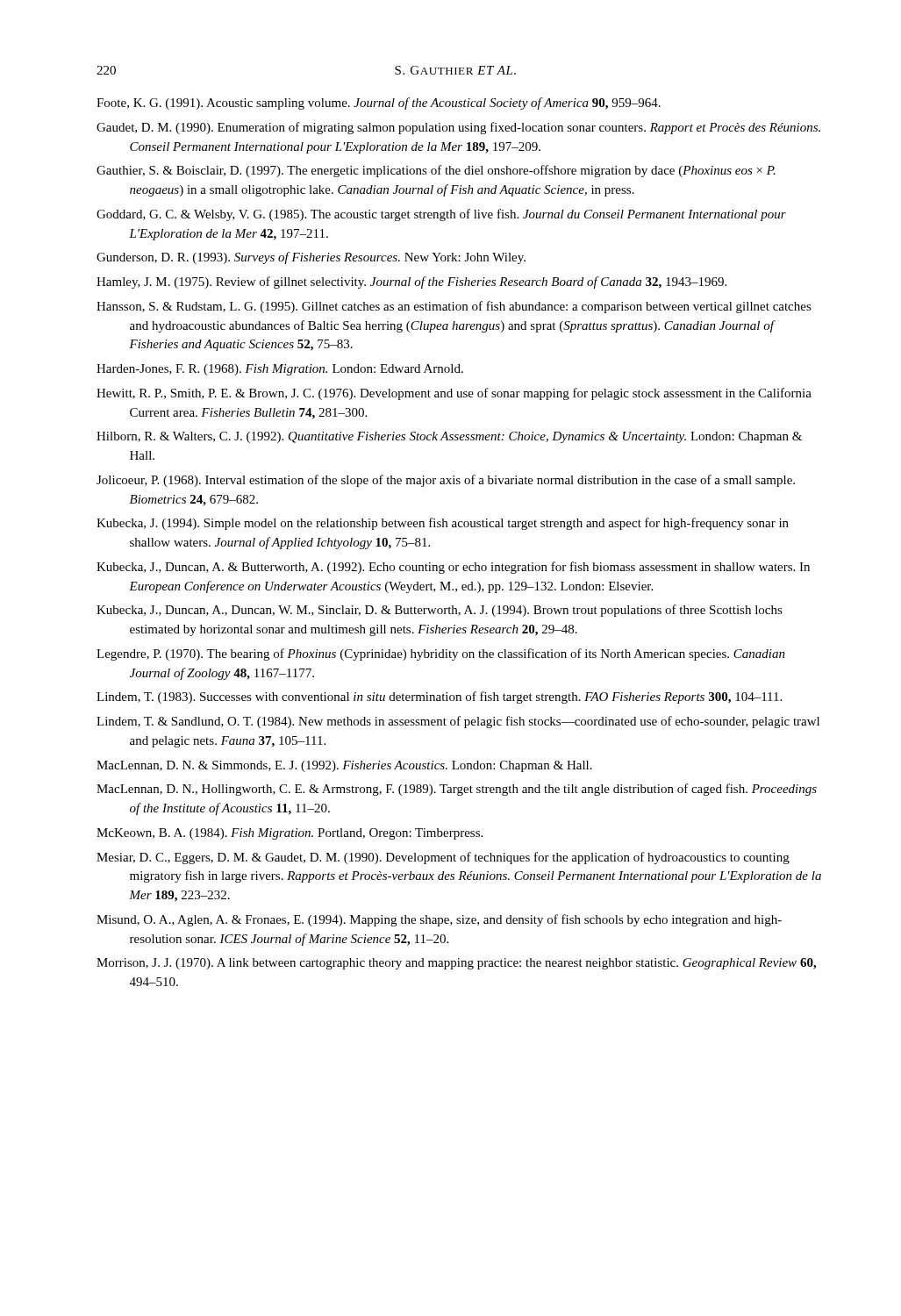Click on the list item containing "Goddard, G. C. & Welsby, V."

441,223
